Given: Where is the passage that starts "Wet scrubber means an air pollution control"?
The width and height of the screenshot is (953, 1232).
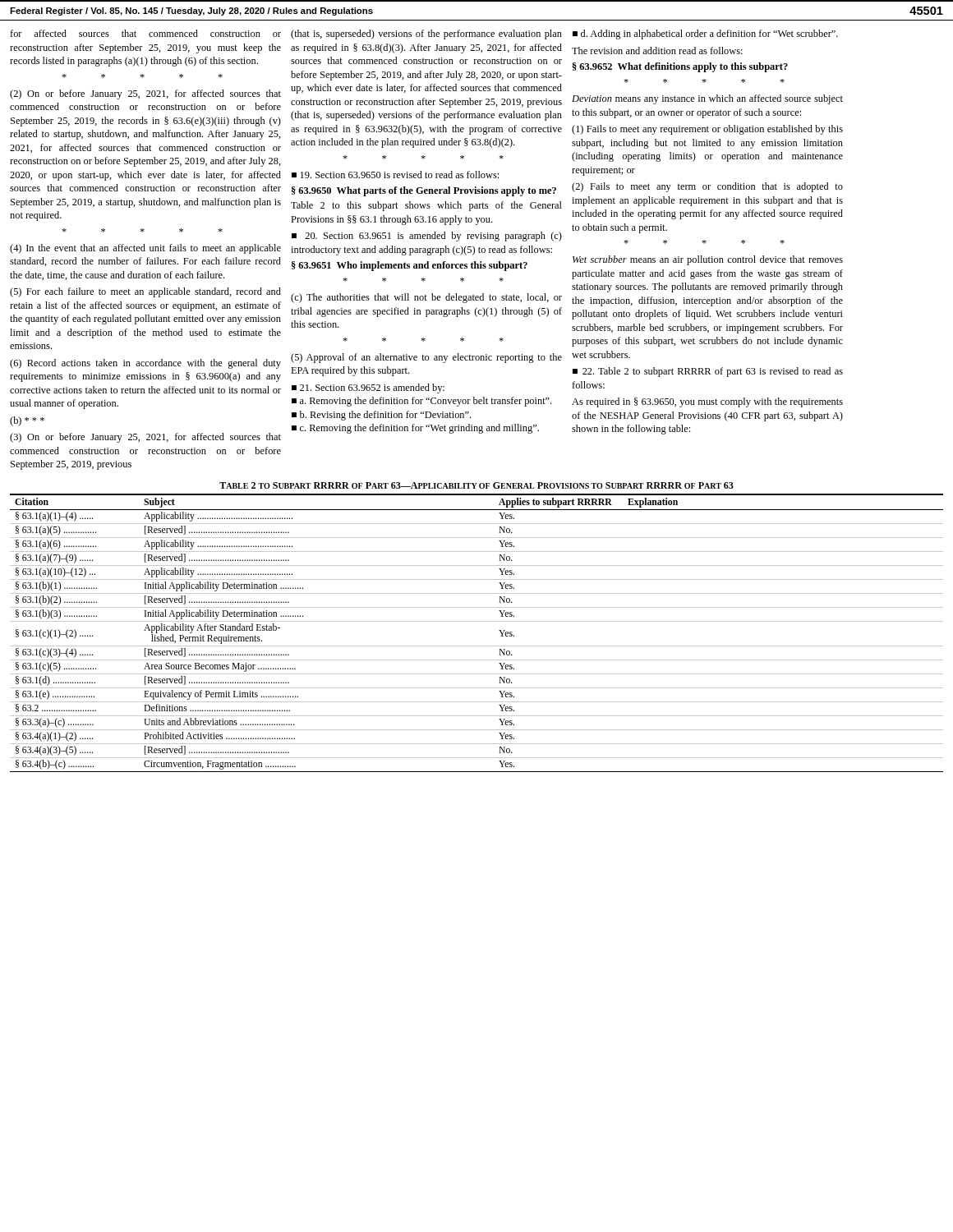Looking at the screenshot, I should click(x=707, y=307).
